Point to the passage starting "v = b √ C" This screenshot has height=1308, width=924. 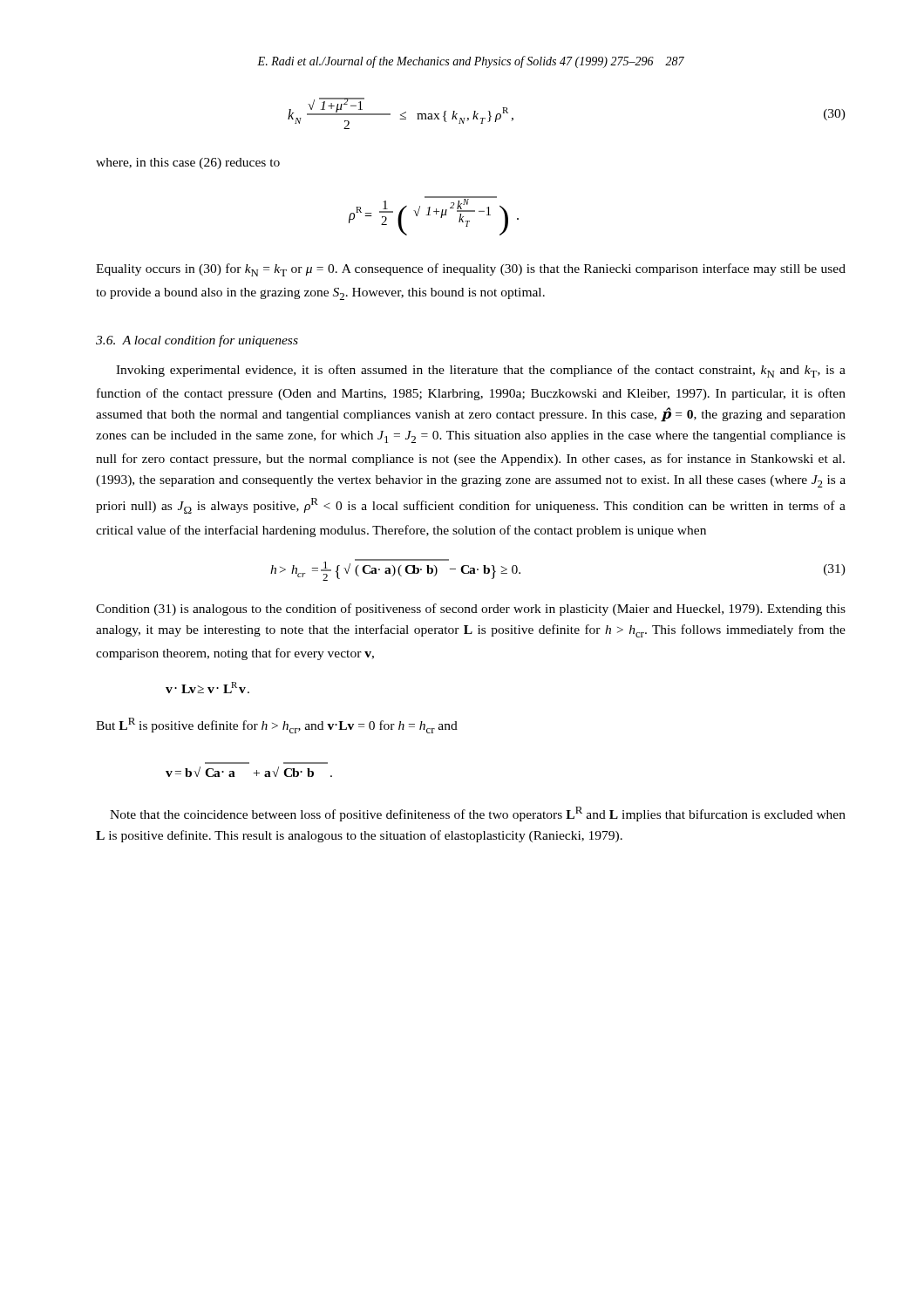pyautogui.click(x=279, y=770)
